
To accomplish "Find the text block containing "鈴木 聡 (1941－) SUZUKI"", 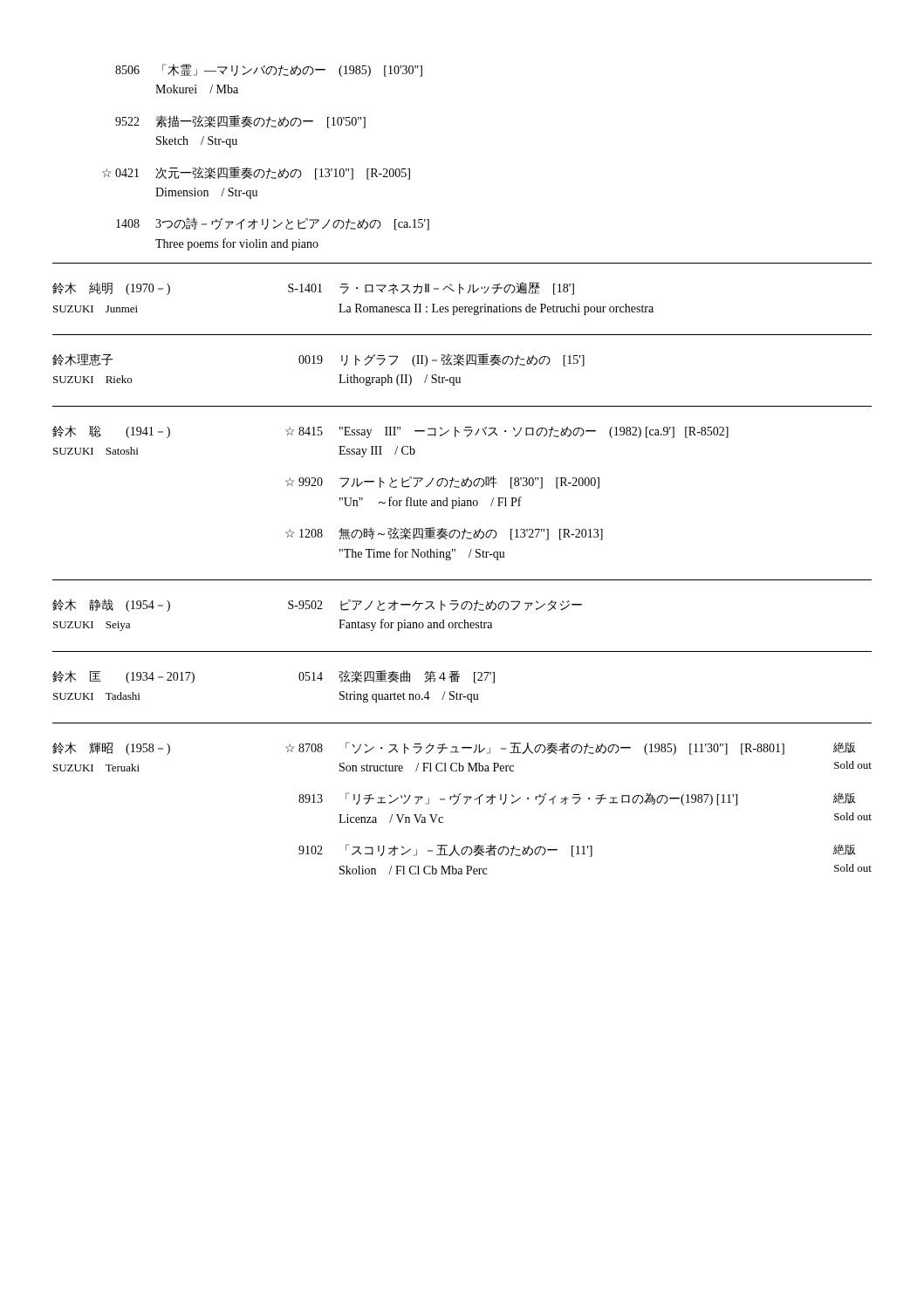I will (x=462, y=493).
